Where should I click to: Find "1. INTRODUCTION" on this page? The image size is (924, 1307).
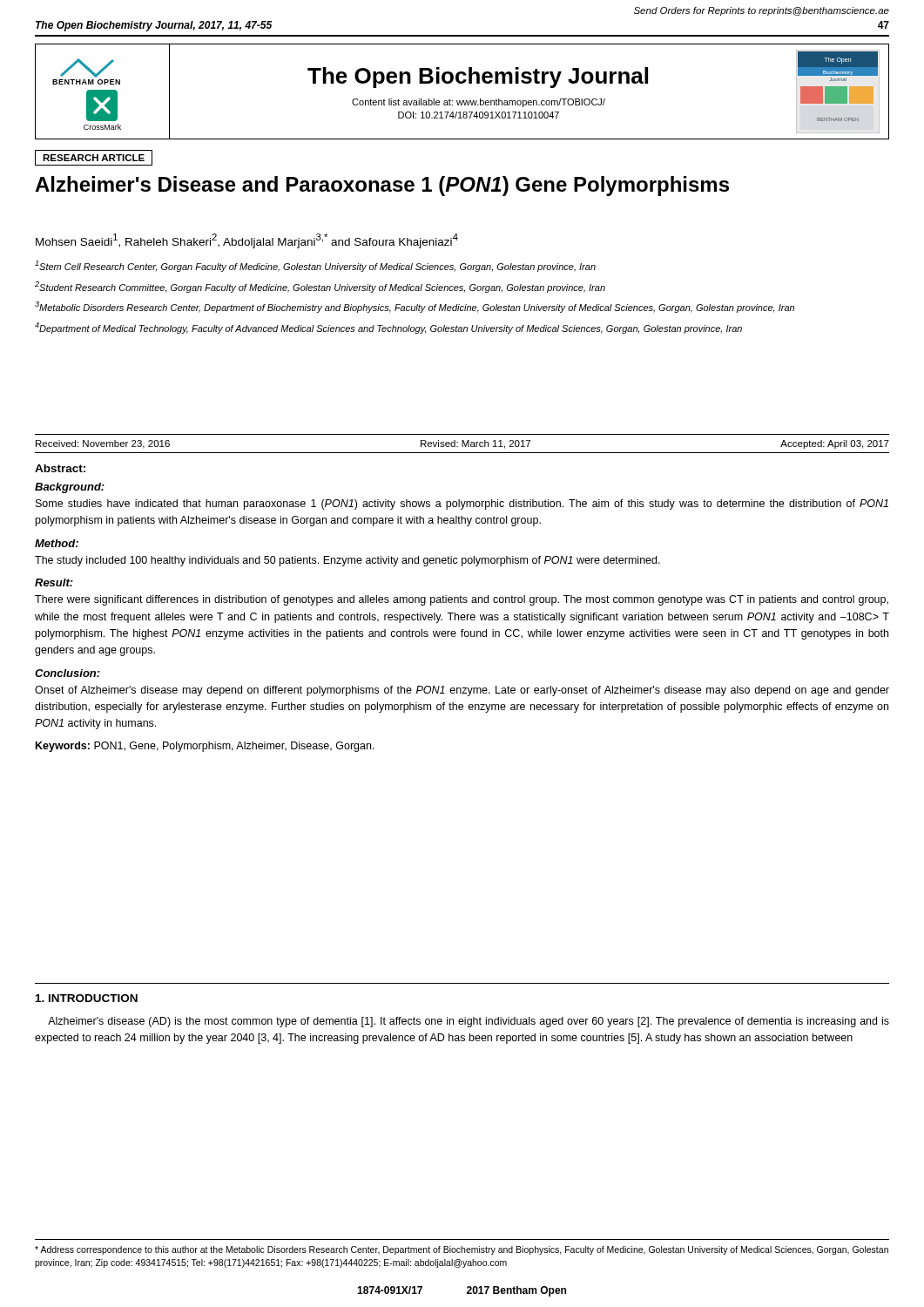point(86,998)
